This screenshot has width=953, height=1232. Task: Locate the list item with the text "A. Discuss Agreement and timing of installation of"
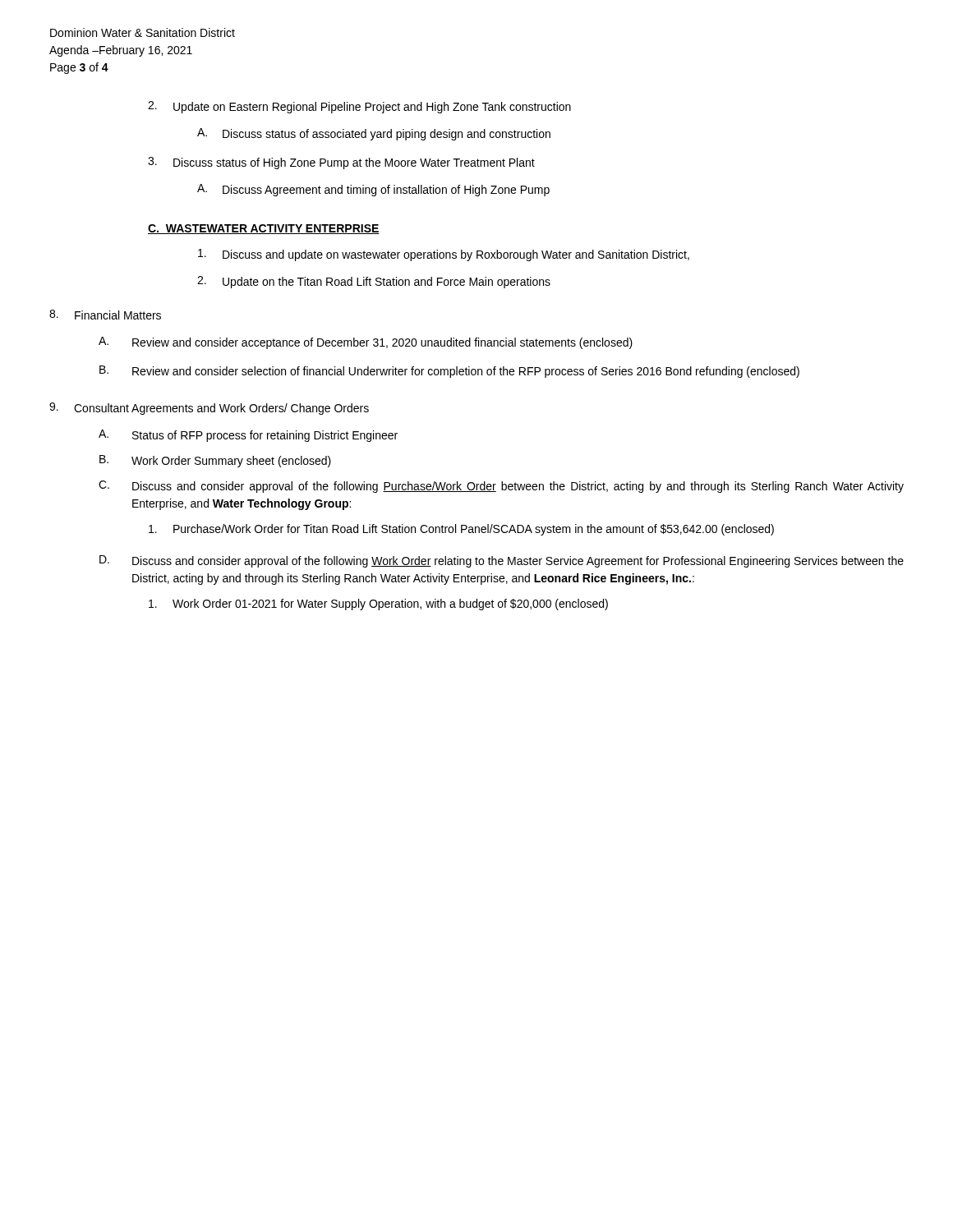(550, 190)
